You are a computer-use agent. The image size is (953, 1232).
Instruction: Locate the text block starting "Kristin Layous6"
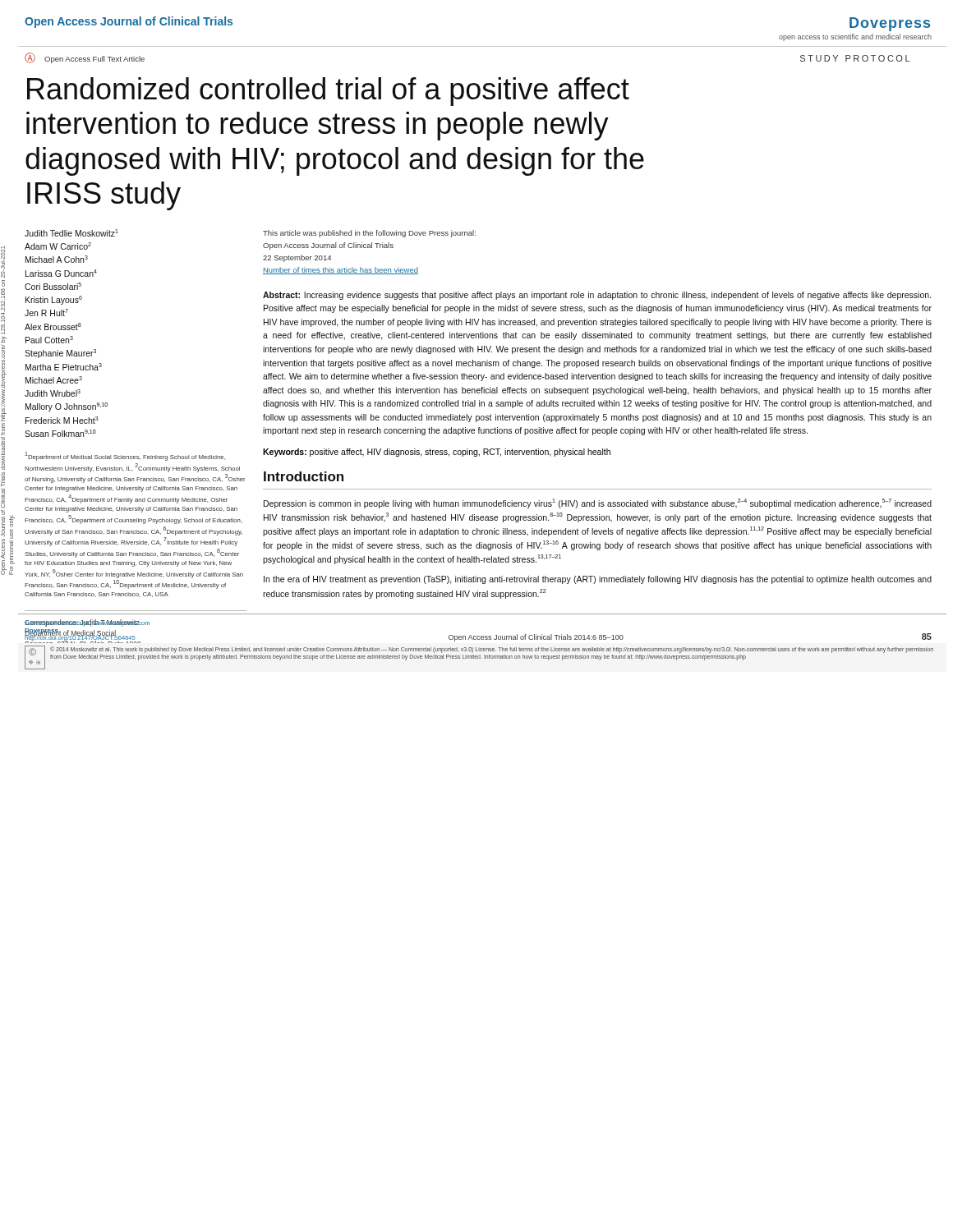pyautogui.click(x=53, y=300)
